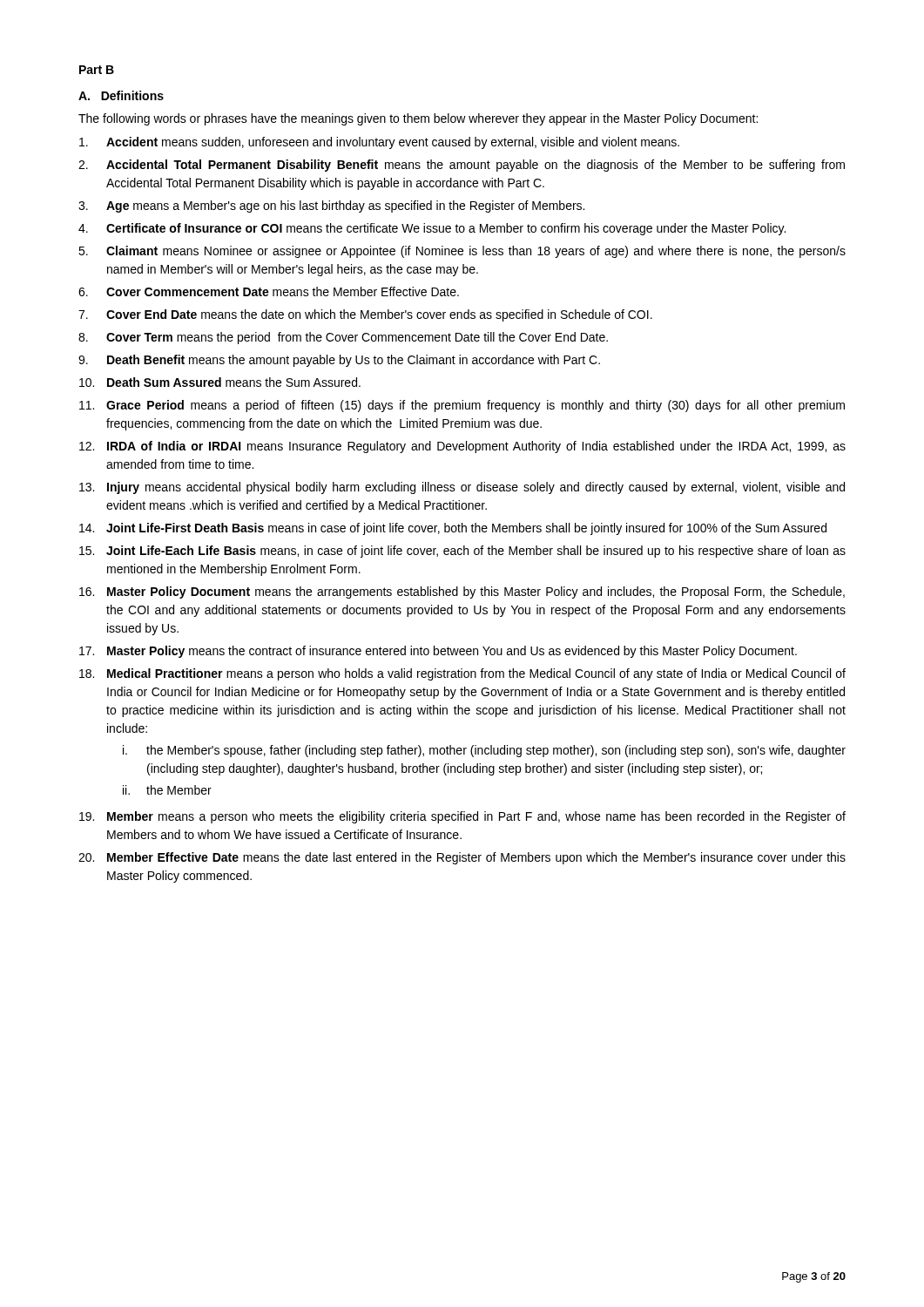Locate the text block starting "18. Medical Practitioner means a"
This screenshot has height=1307, width=924.
[462, 674]
